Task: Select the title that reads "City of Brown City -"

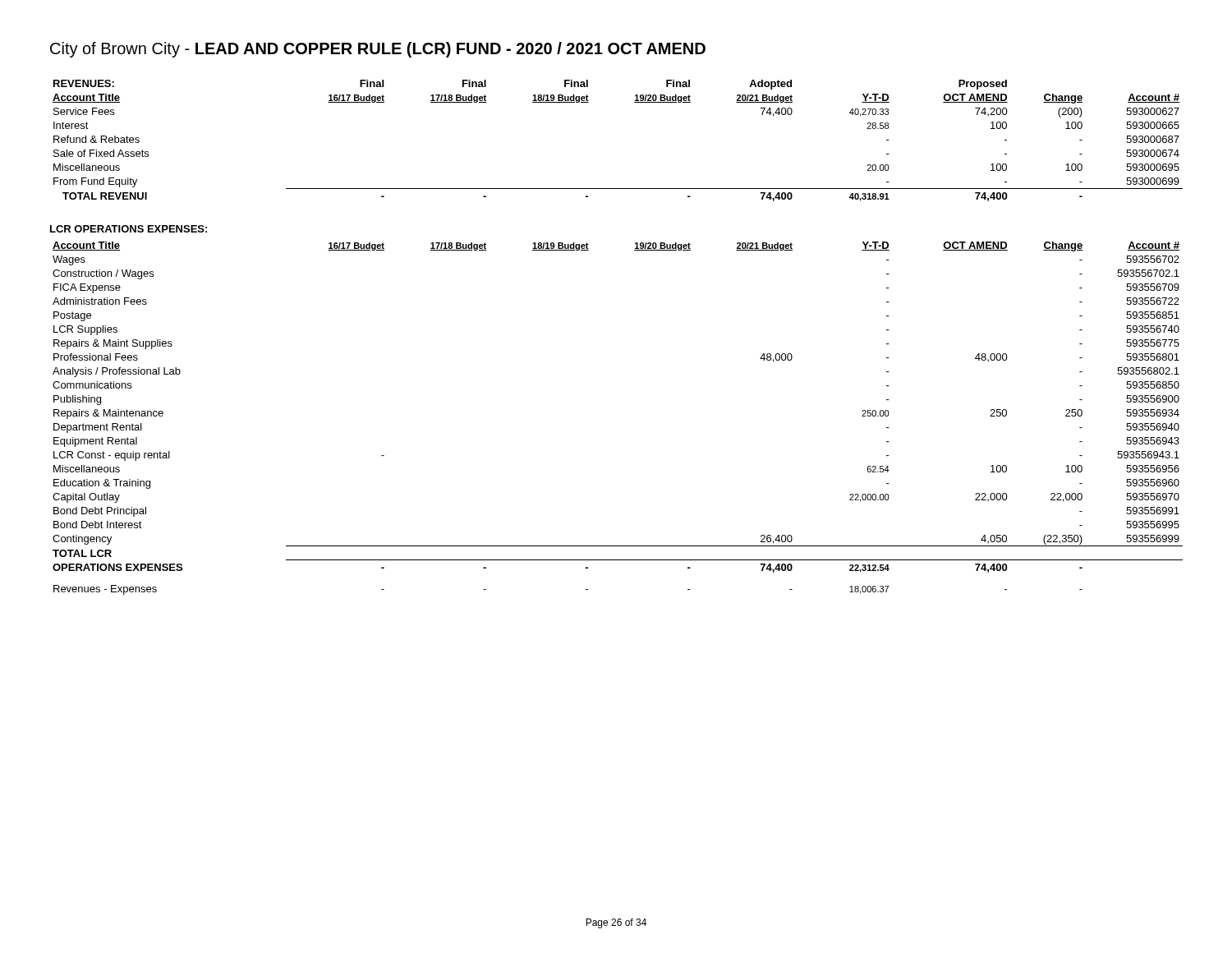Action: tap(616, 49)
